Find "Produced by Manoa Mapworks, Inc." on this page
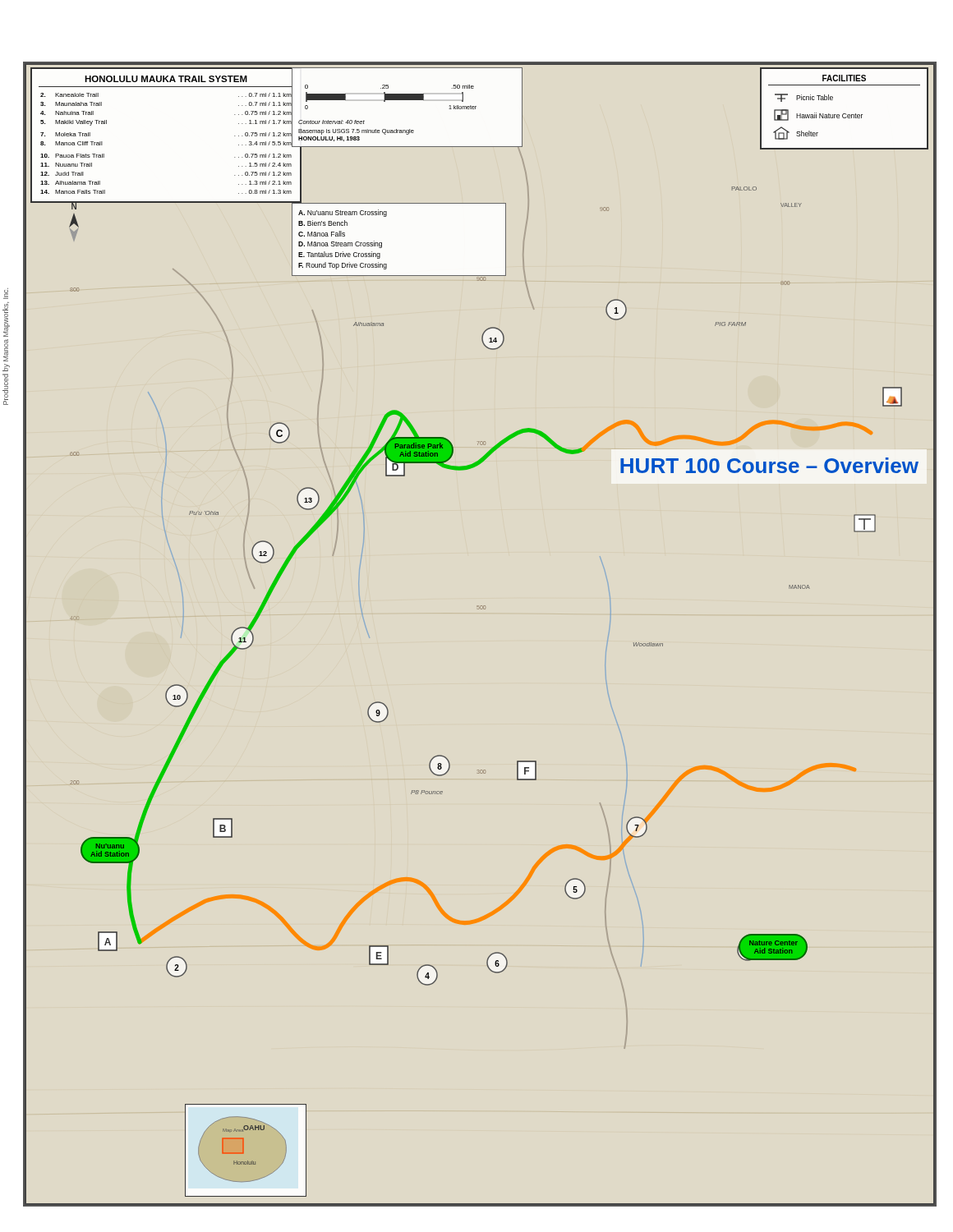The width and height of the screenshot is (953, 1232). point(6,346)
